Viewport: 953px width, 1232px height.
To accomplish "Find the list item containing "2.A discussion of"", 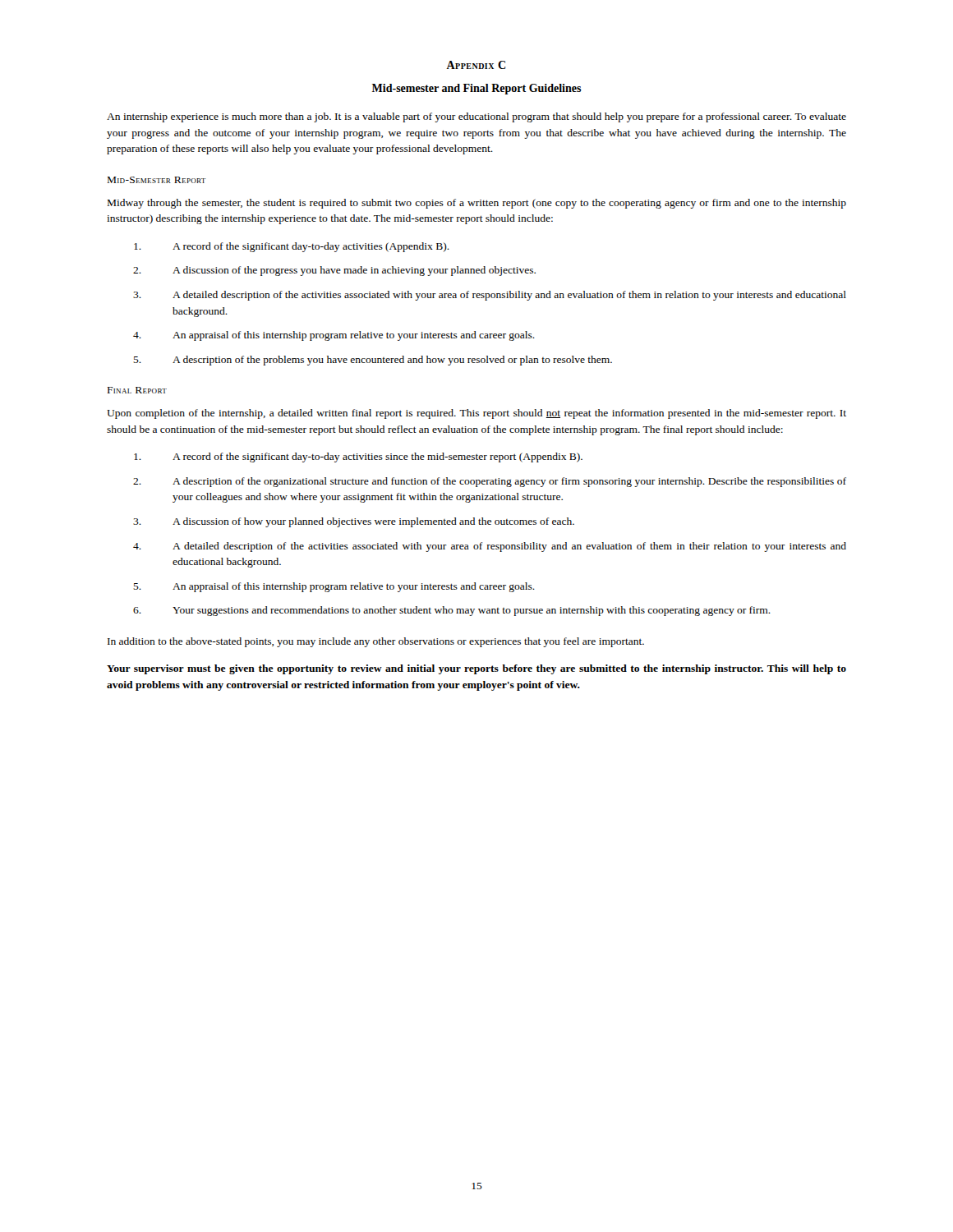I will click(x=476, y=270).
